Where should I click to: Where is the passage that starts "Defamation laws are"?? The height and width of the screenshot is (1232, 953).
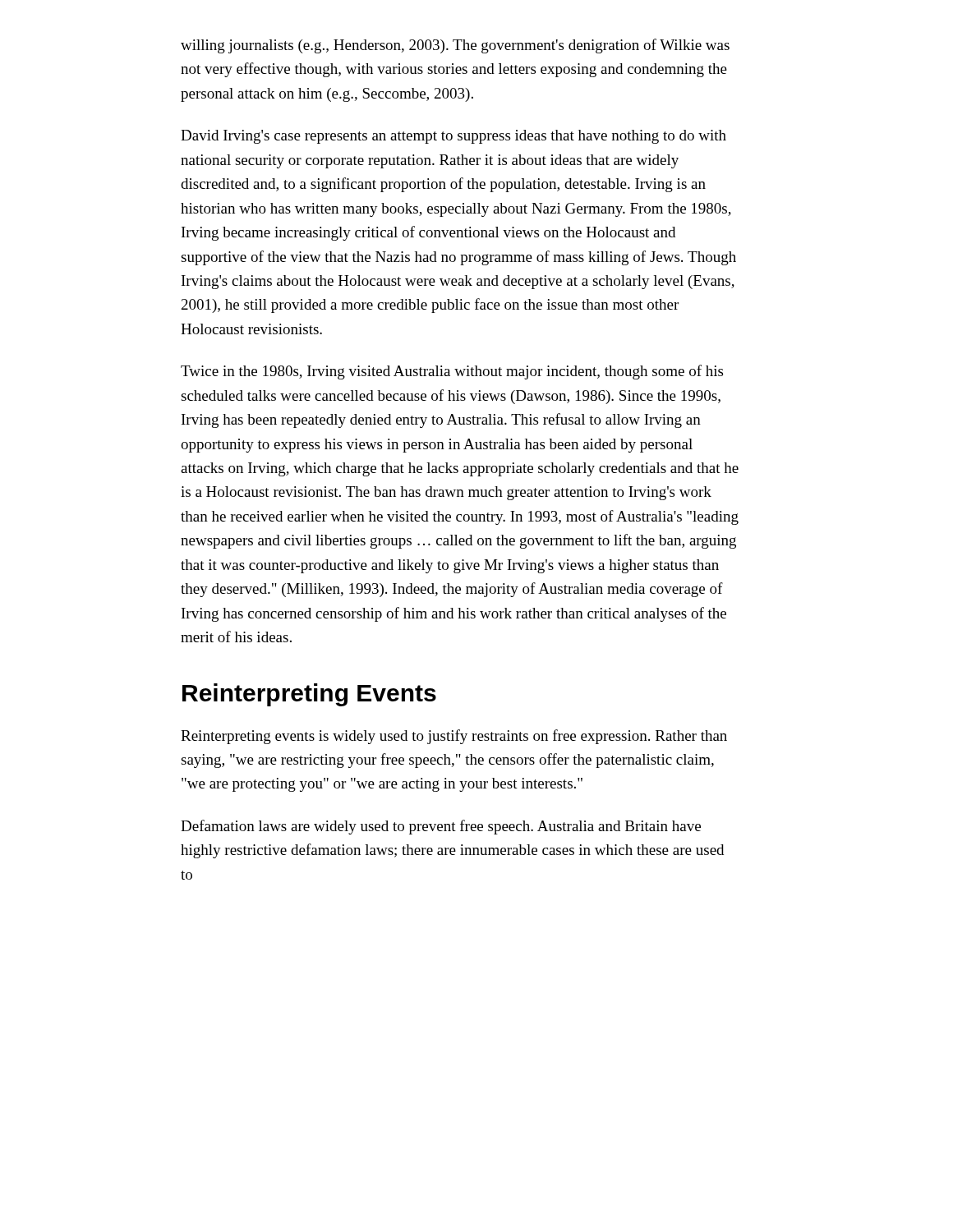click(453, 850)
